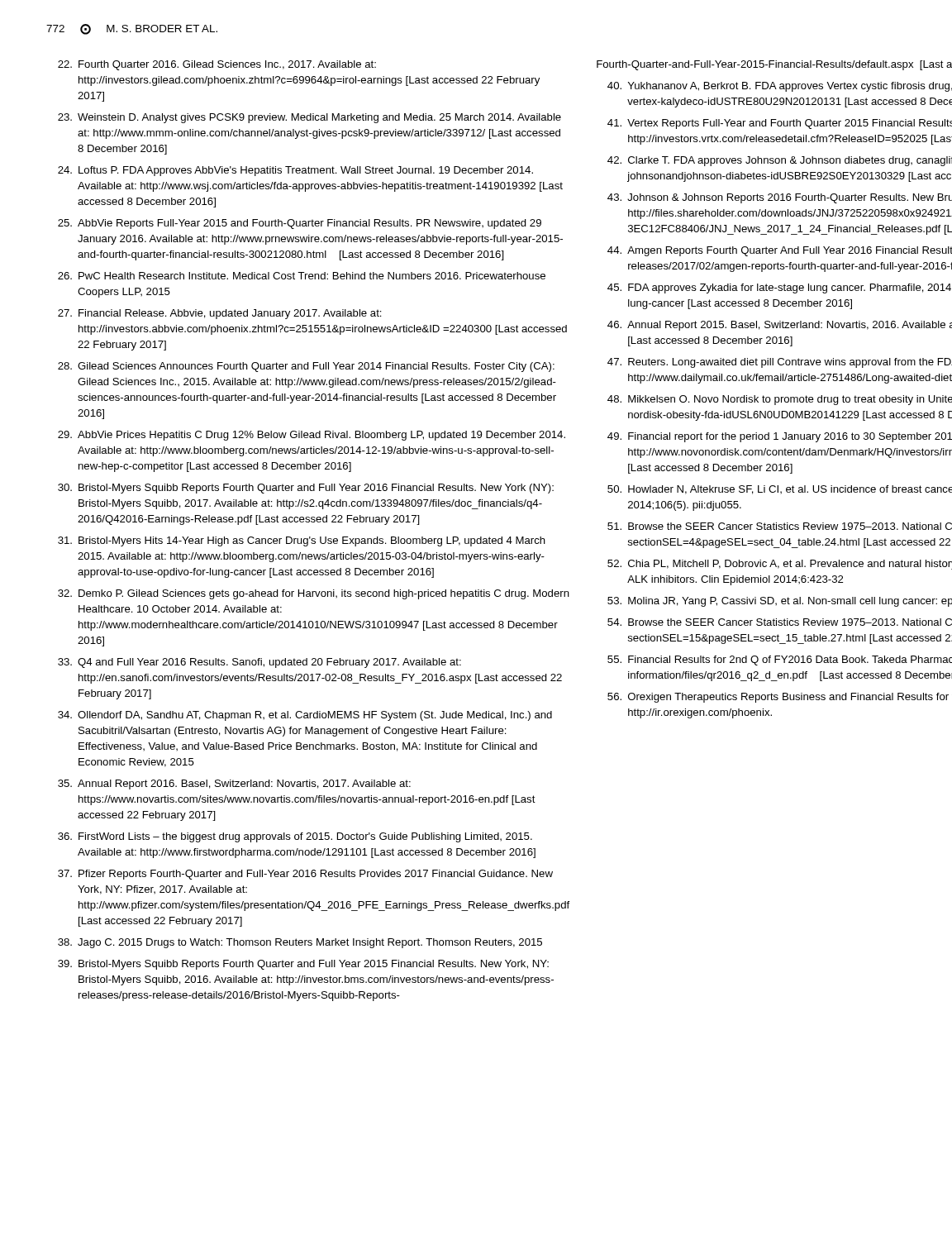952x1240 pixels.
Task: Navigate to the text starting "39. Bristol-Myers Squibb Reports Fourth"
Action: point(308,979)
